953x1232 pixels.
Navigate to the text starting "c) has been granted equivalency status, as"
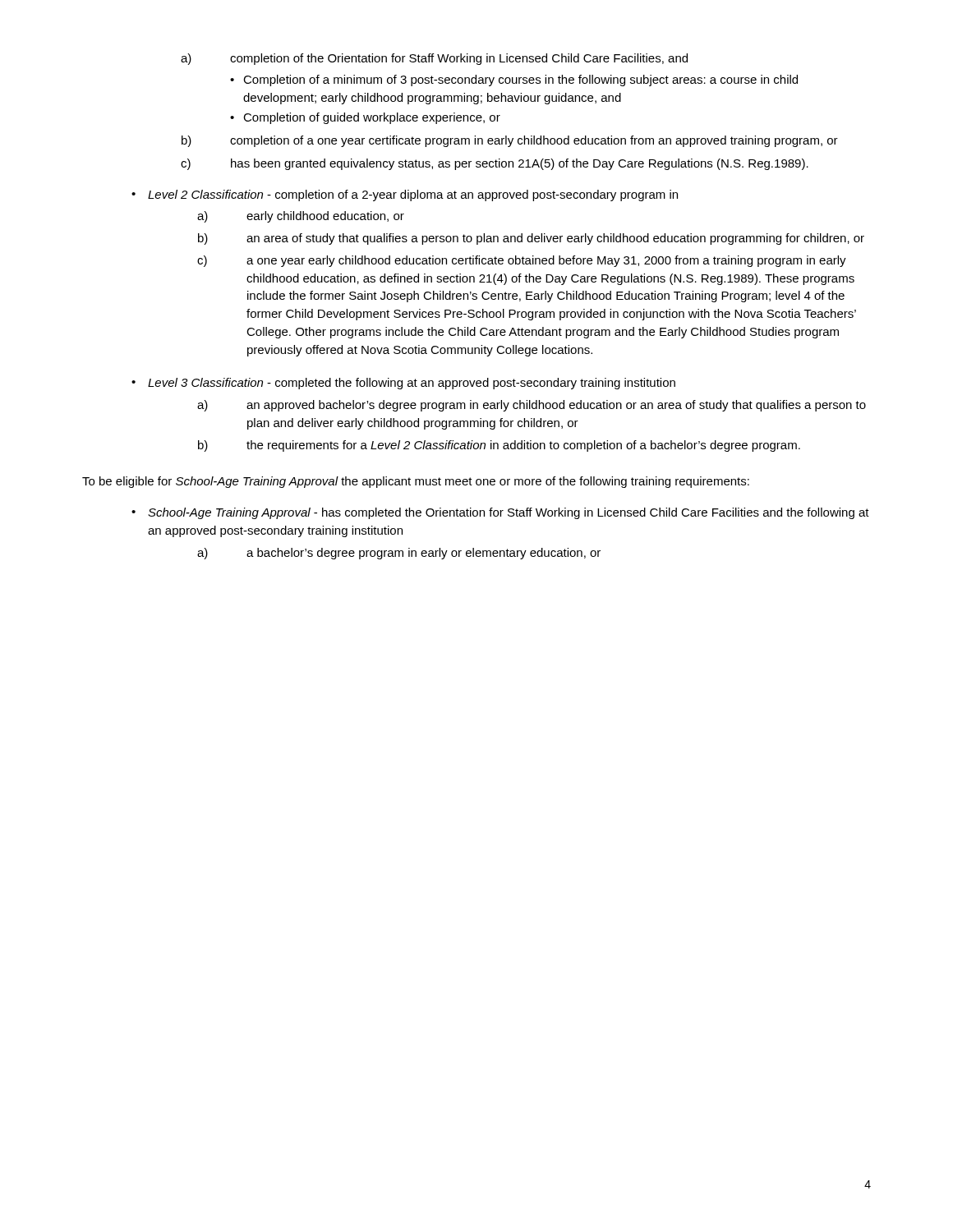point(526,163)
